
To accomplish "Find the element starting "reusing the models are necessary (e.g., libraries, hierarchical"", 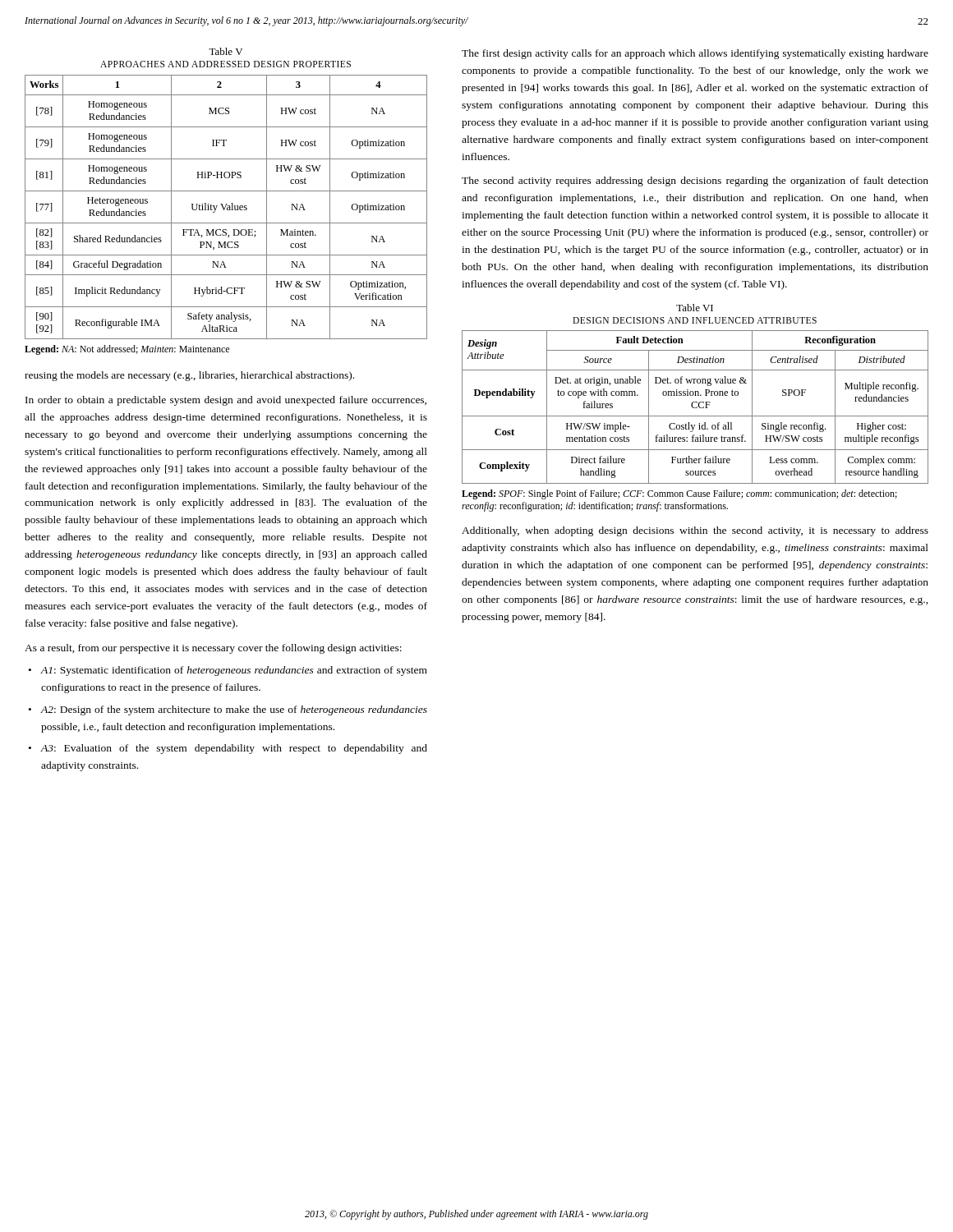I will point(190,375).
